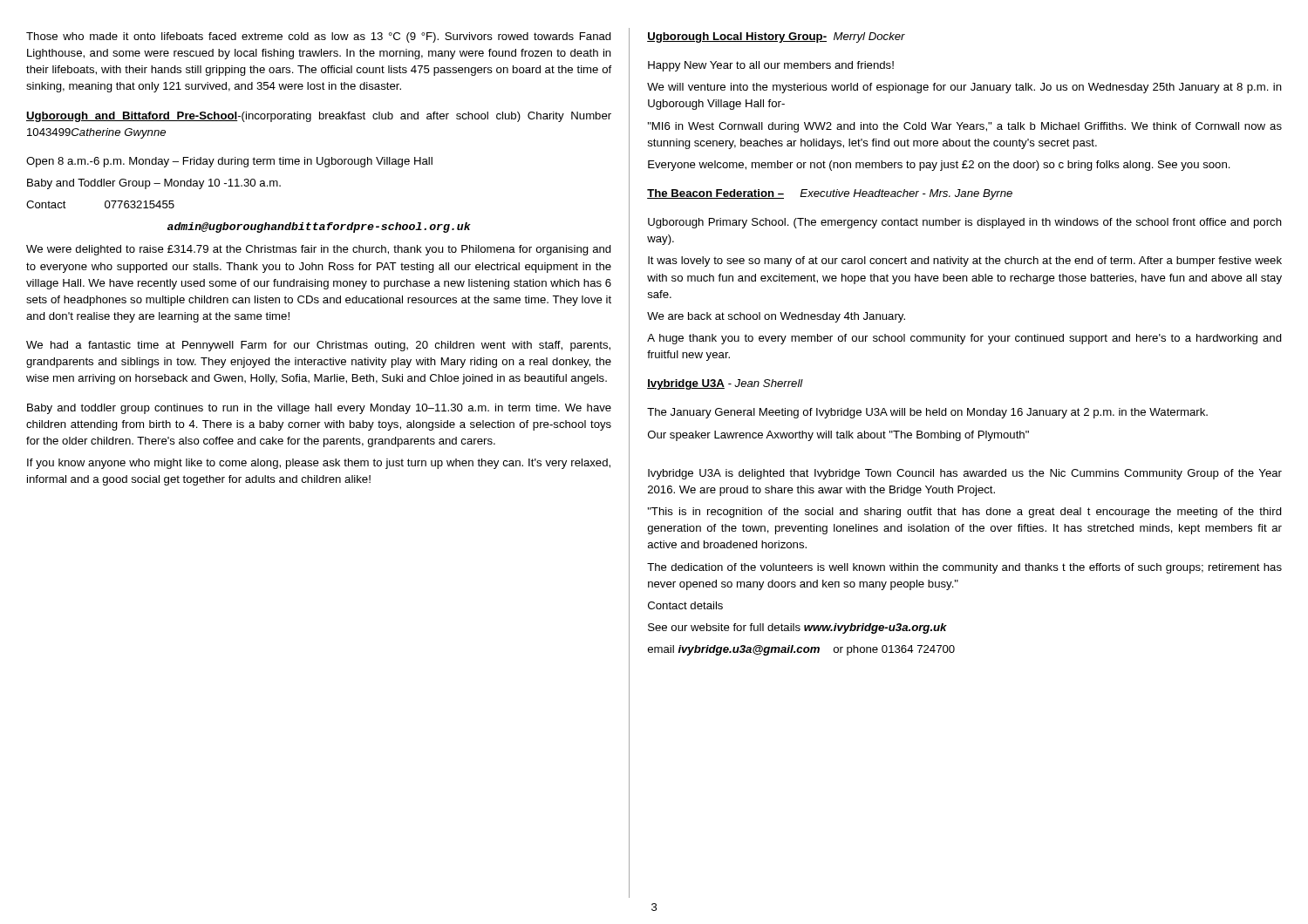
Task: Find the element starting "The January General Meeting of"
Action: (x=965, y=531)
